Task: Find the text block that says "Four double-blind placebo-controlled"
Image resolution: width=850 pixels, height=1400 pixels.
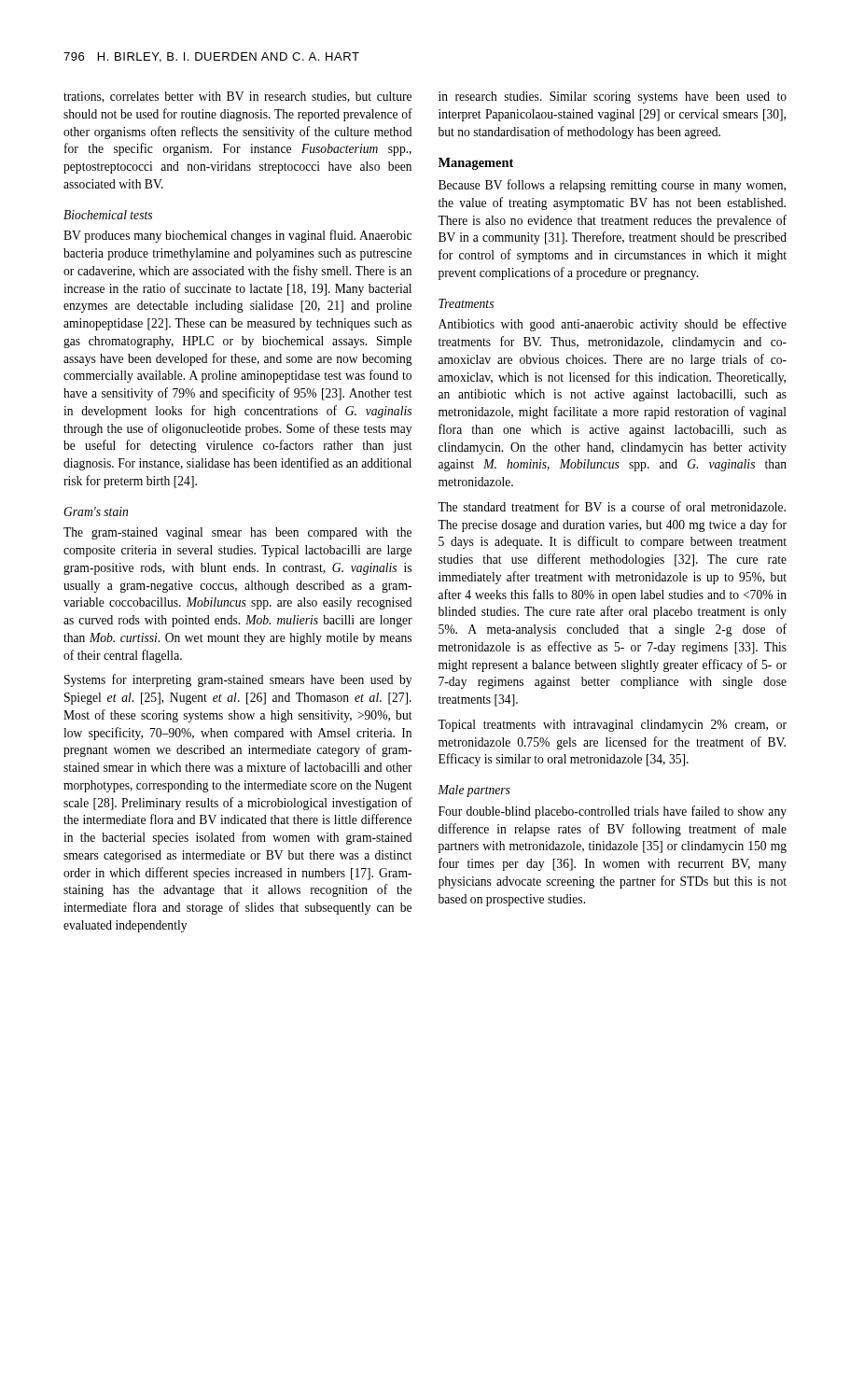Action: (612, 855)
